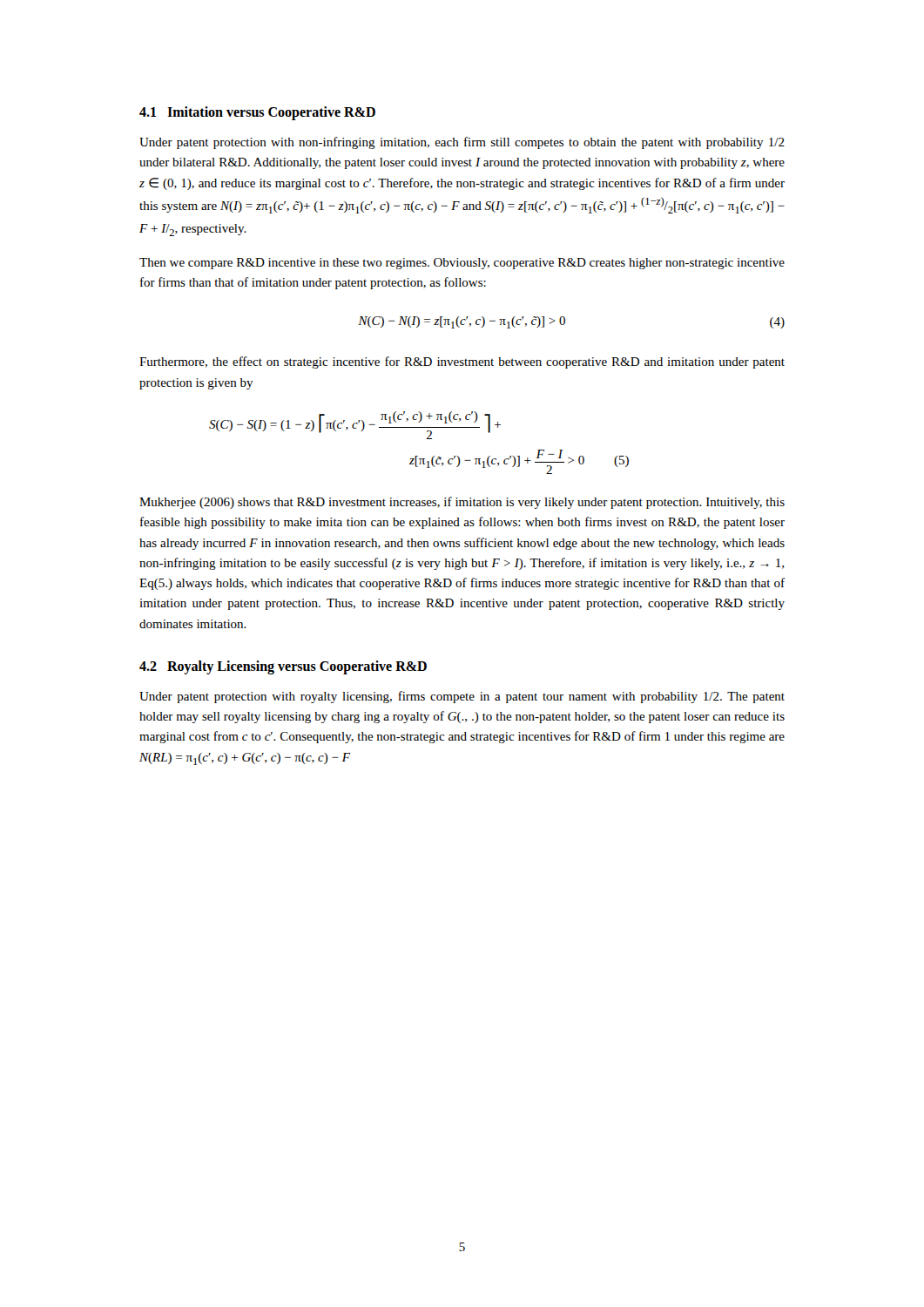
Task: Click on the section header containing "4.1 Imitation versus Cooperative"
Action: tap(258, 112)
